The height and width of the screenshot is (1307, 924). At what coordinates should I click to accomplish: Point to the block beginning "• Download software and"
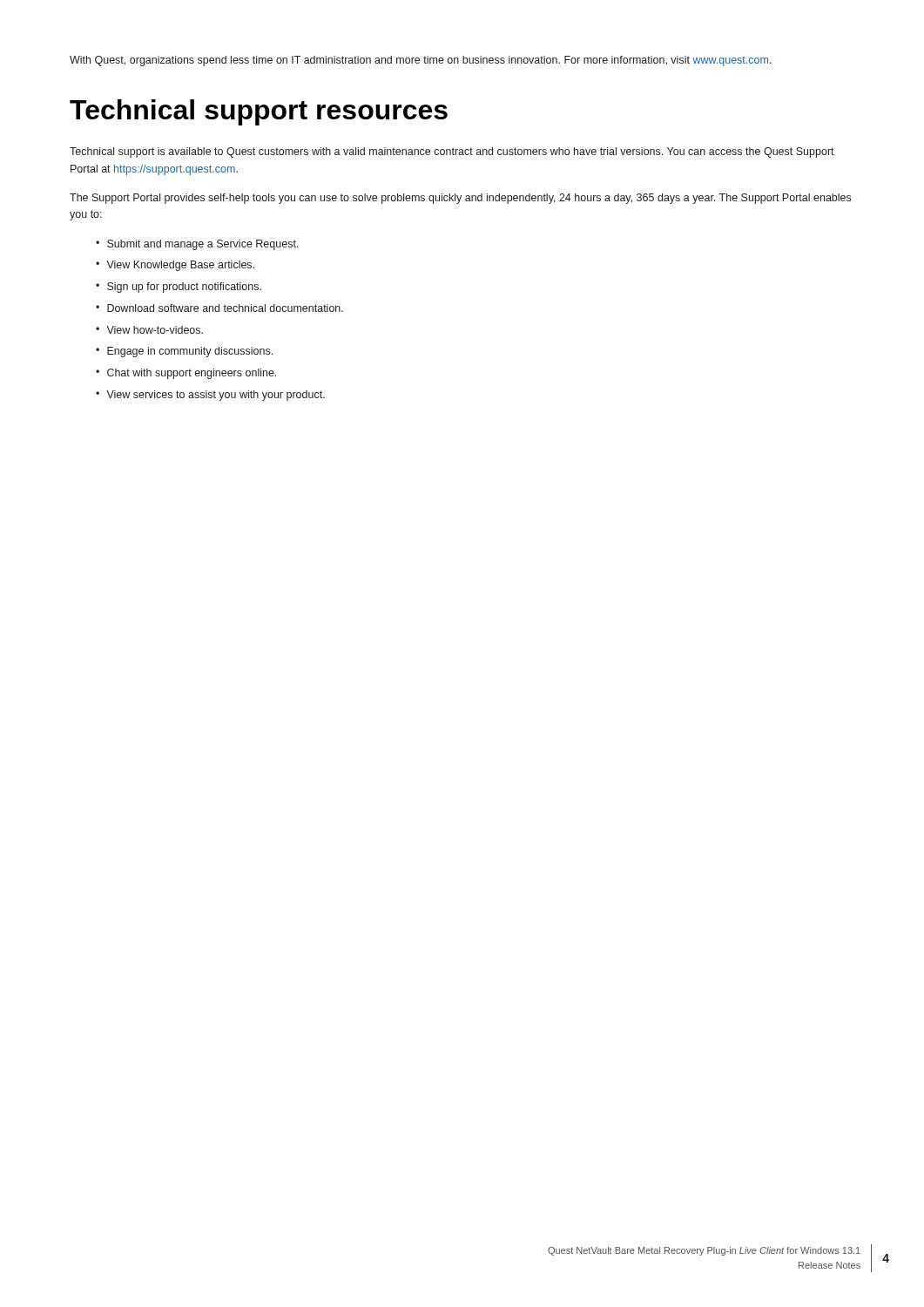pyautogui.click(x=220, y=309)
